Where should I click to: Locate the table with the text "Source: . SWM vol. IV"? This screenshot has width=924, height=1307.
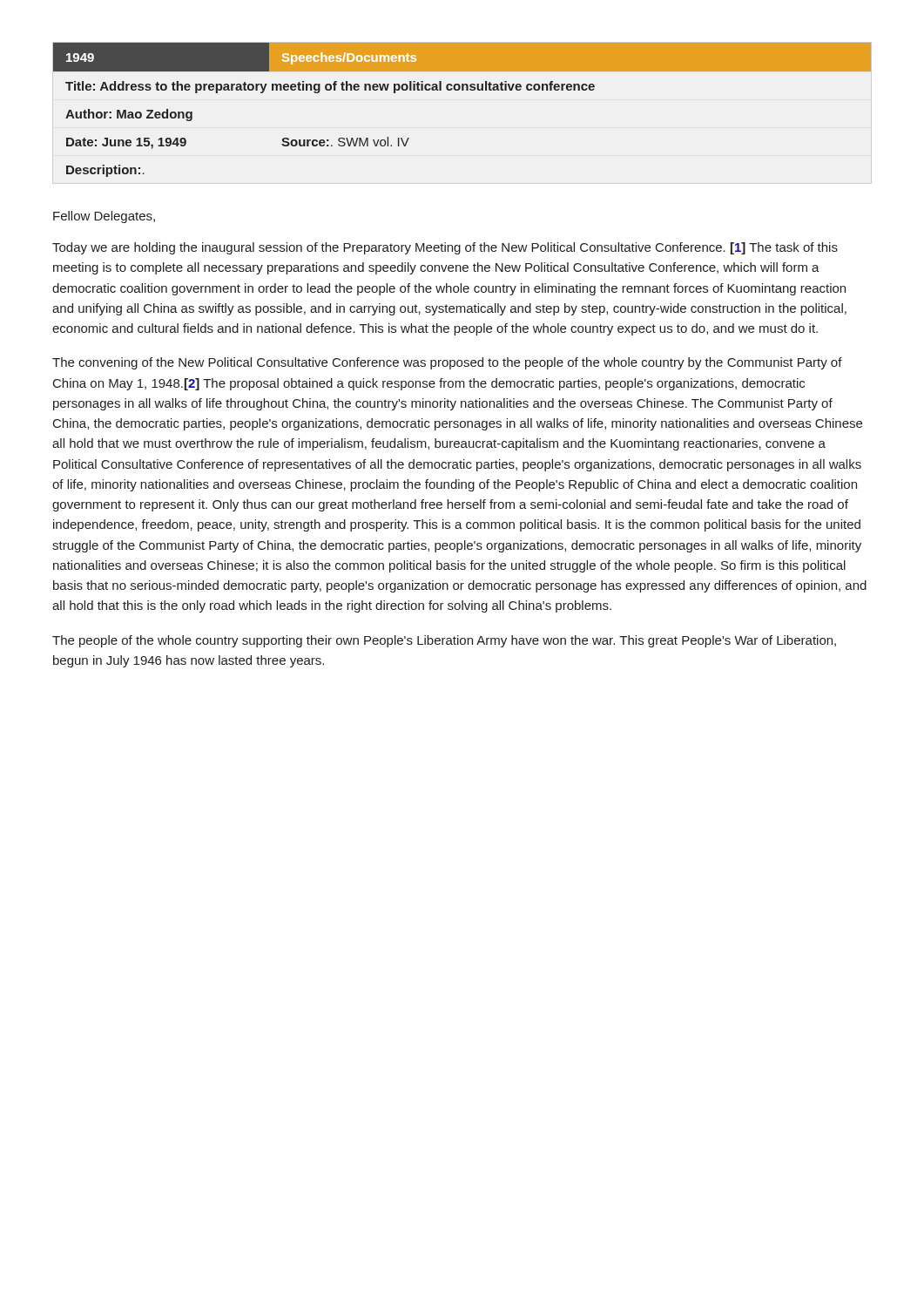tap(462, 113)
